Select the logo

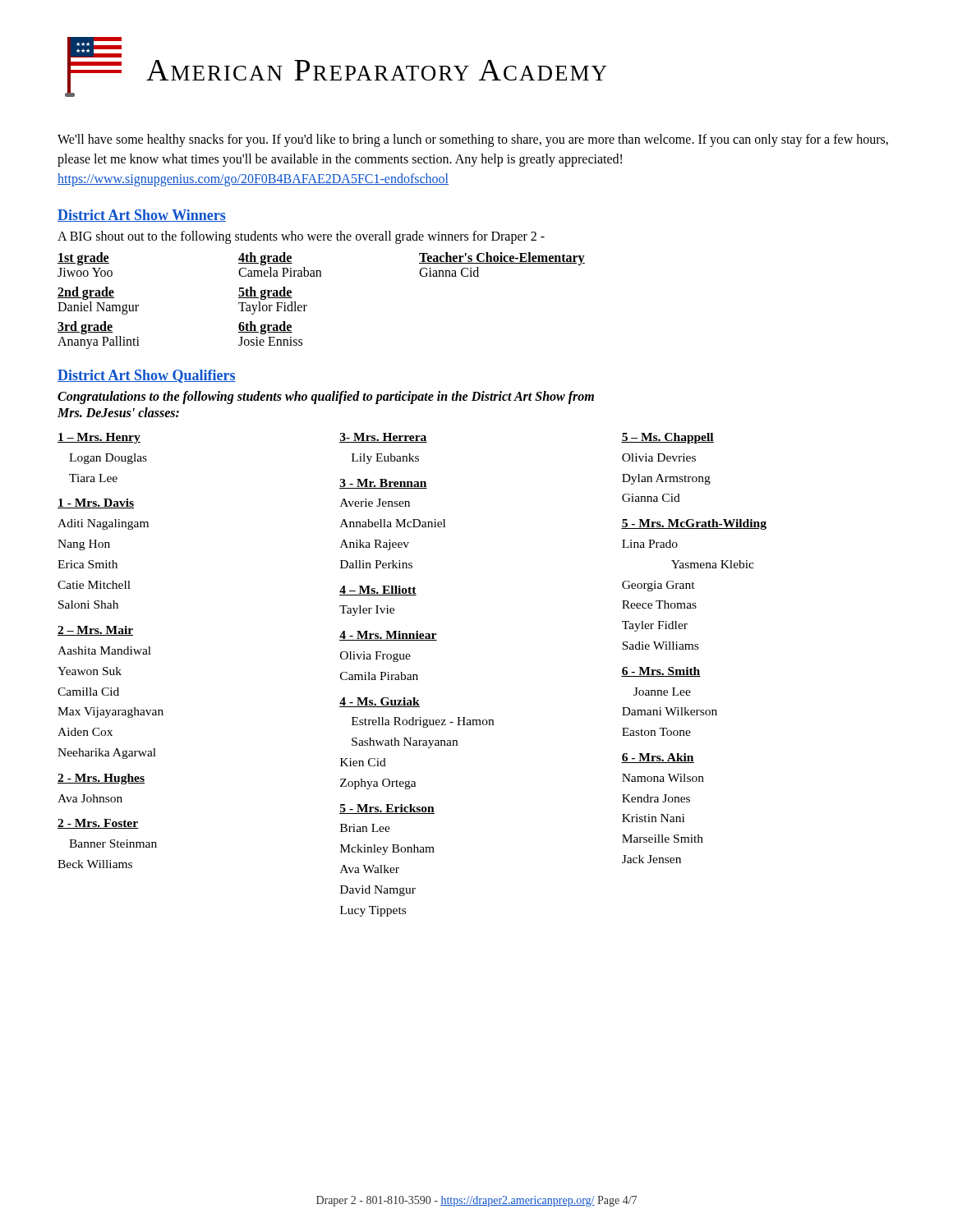[x=476, y=70]
